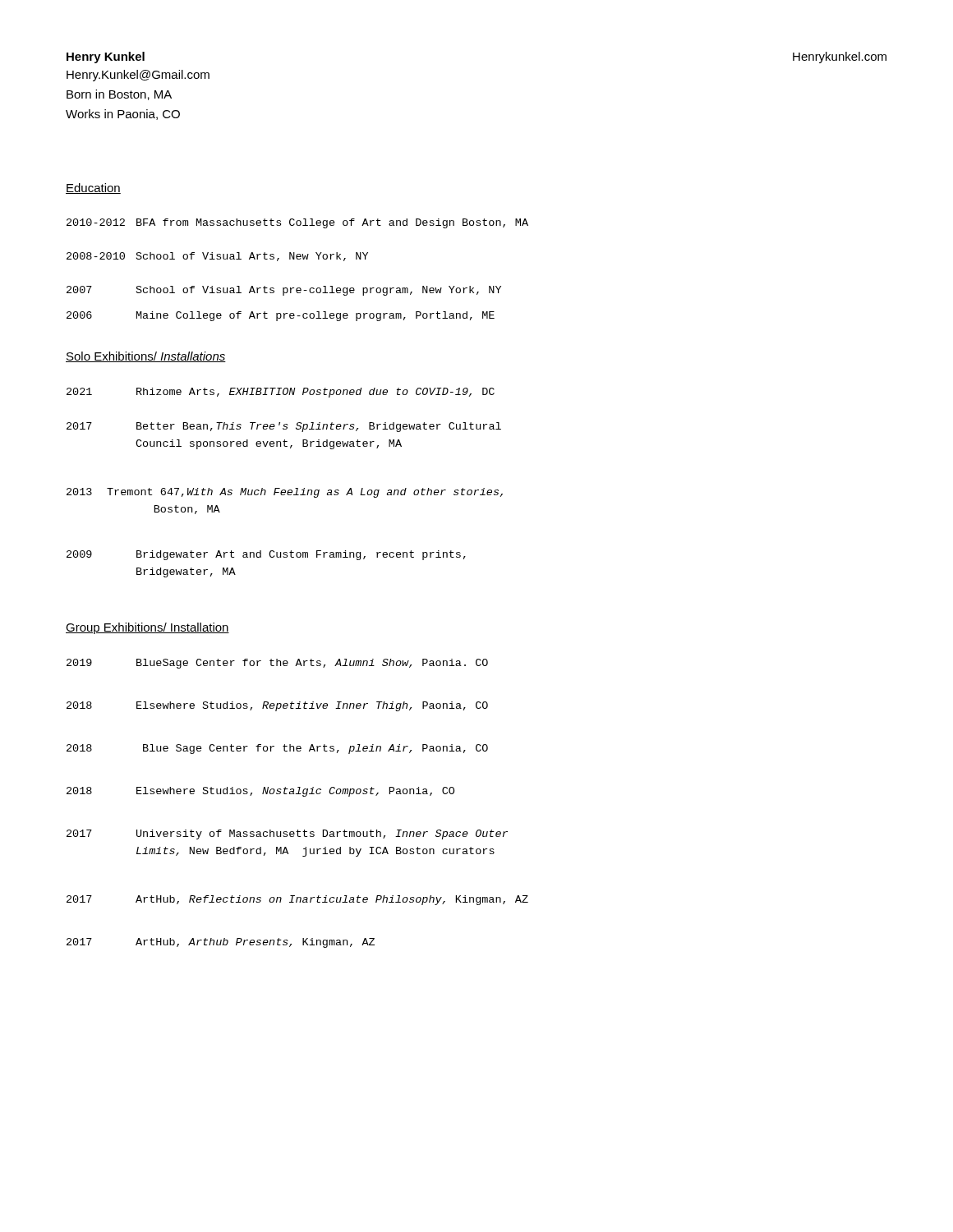This screenshot has width=953, height=1232.
Task: Locate the region starting "2010-2012BFA from Massachusetts College"
Action: pyautogui.click(x=297, y=224)
